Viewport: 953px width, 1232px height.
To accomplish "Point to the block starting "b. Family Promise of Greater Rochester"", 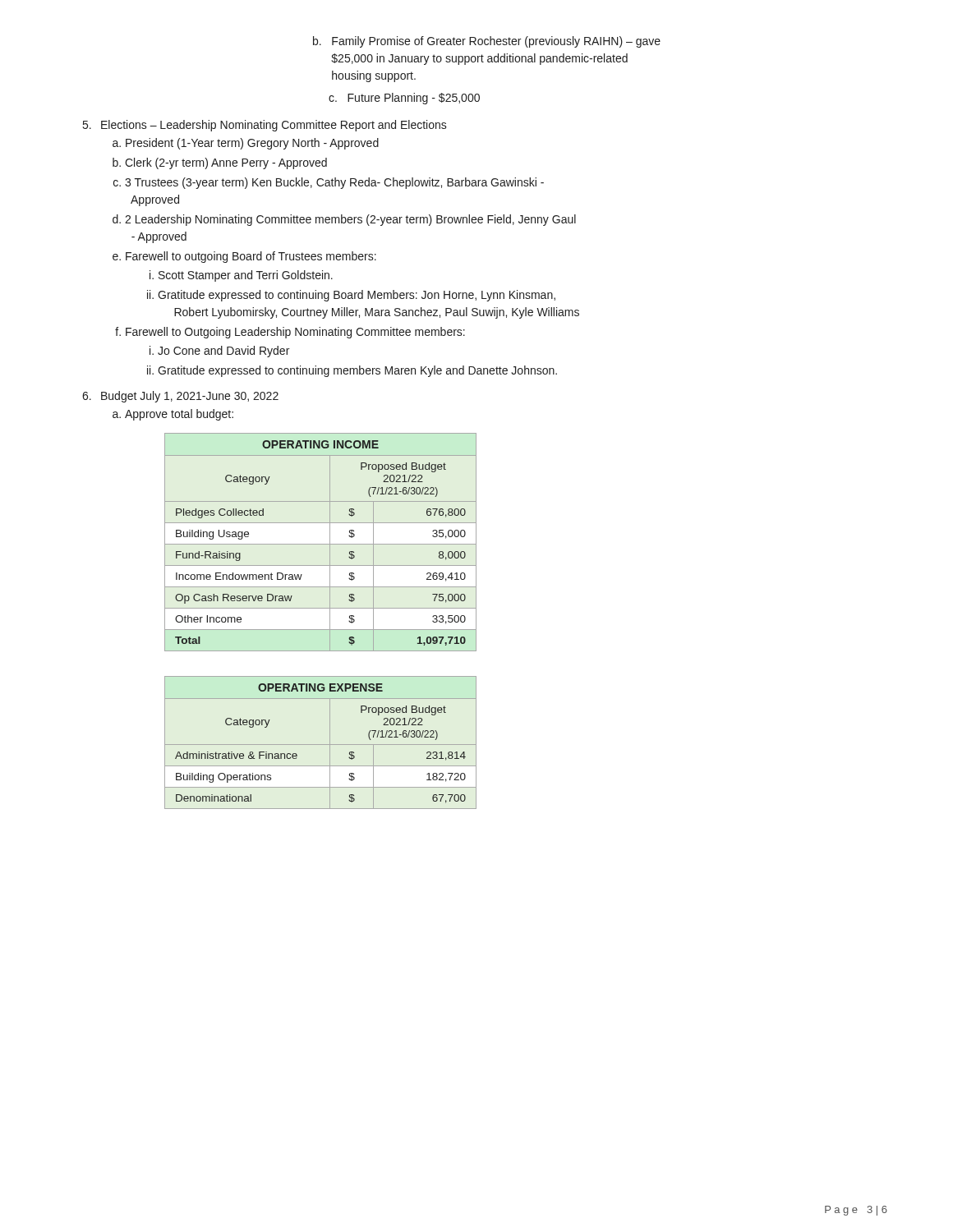I will (x=486, y=58).
